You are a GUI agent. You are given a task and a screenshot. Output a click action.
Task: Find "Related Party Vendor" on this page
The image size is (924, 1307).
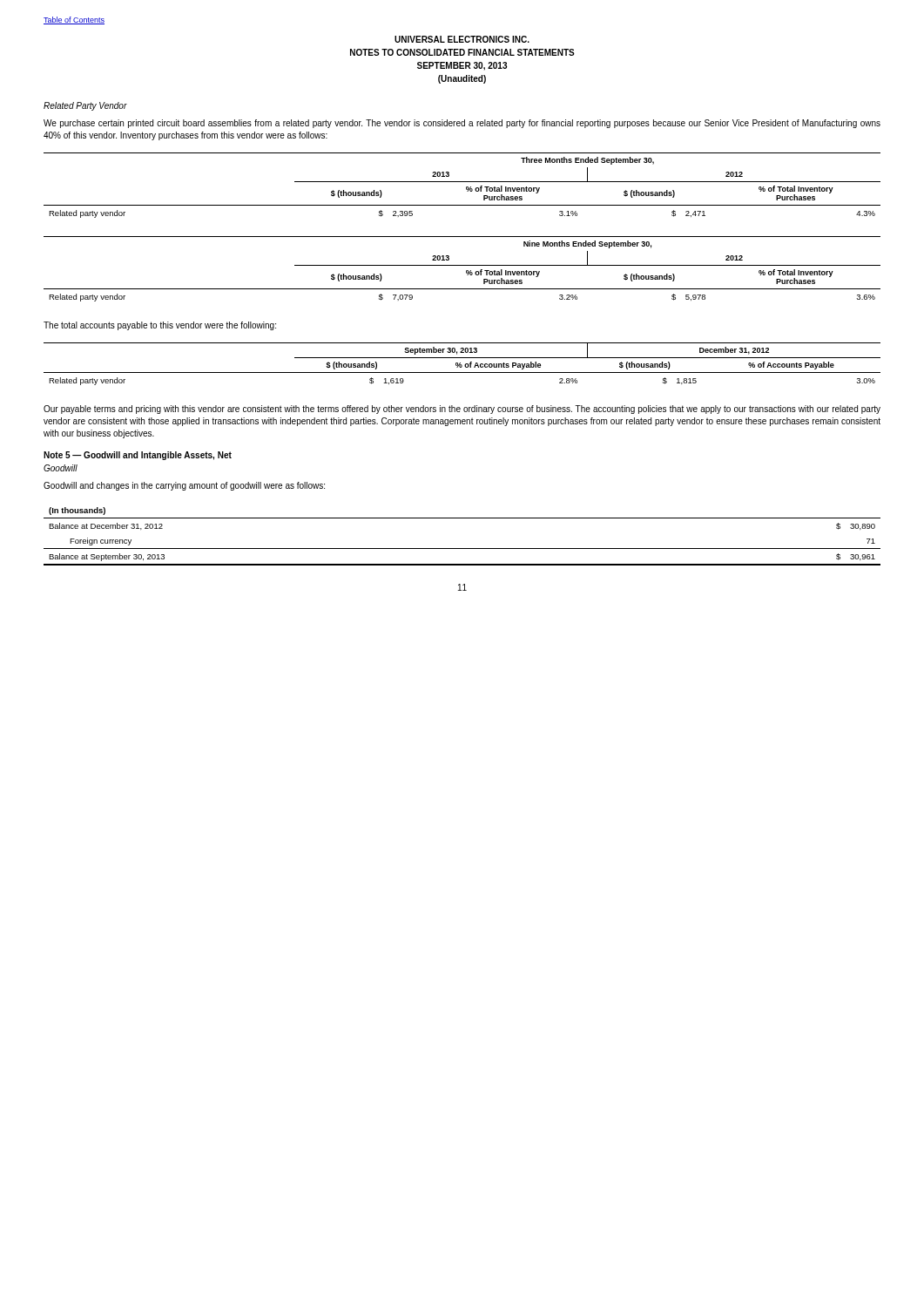[x=85, y=106]
